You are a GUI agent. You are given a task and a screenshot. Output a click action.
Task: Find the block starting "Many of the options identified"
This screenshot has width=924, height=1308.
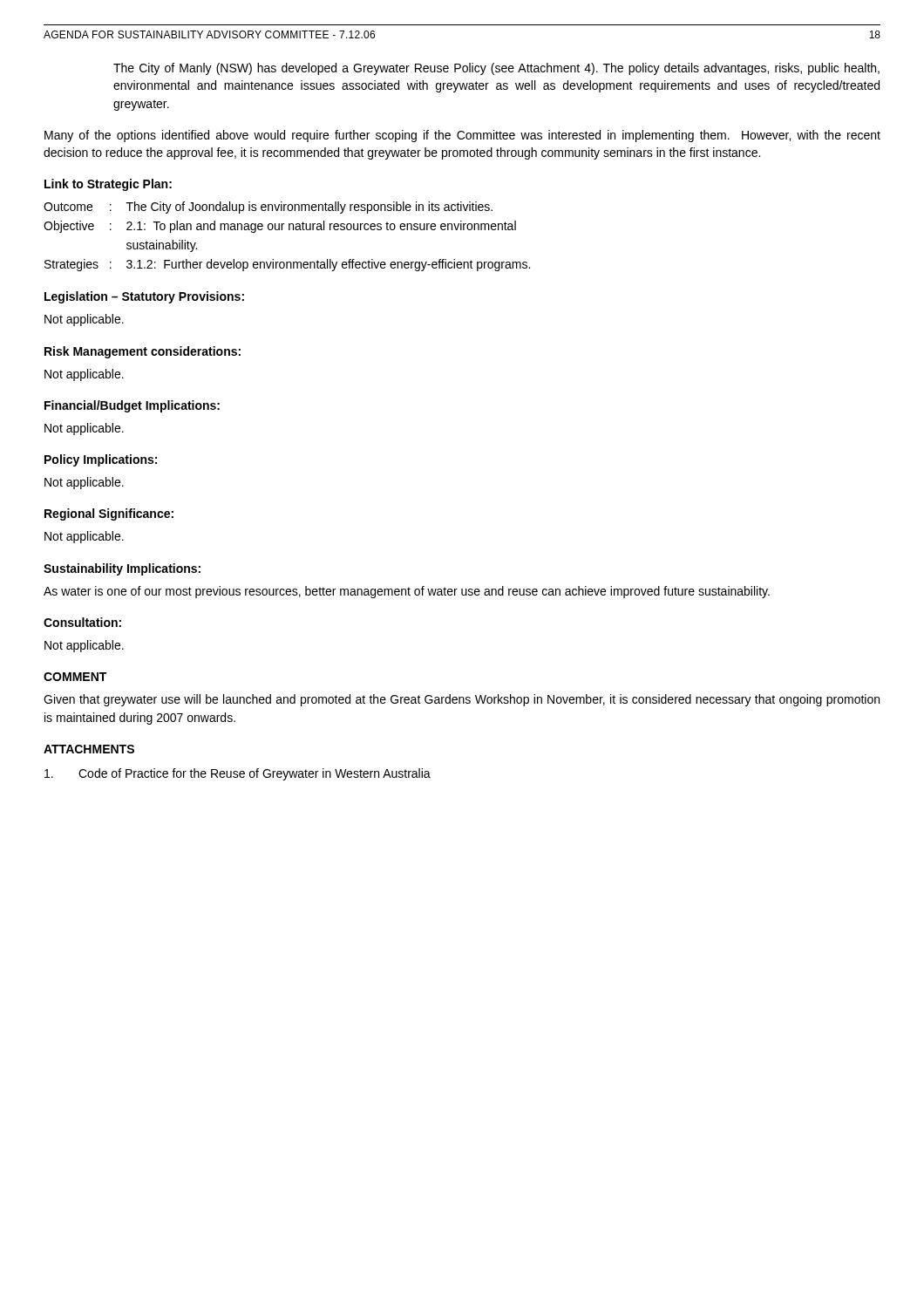point(462,144)
